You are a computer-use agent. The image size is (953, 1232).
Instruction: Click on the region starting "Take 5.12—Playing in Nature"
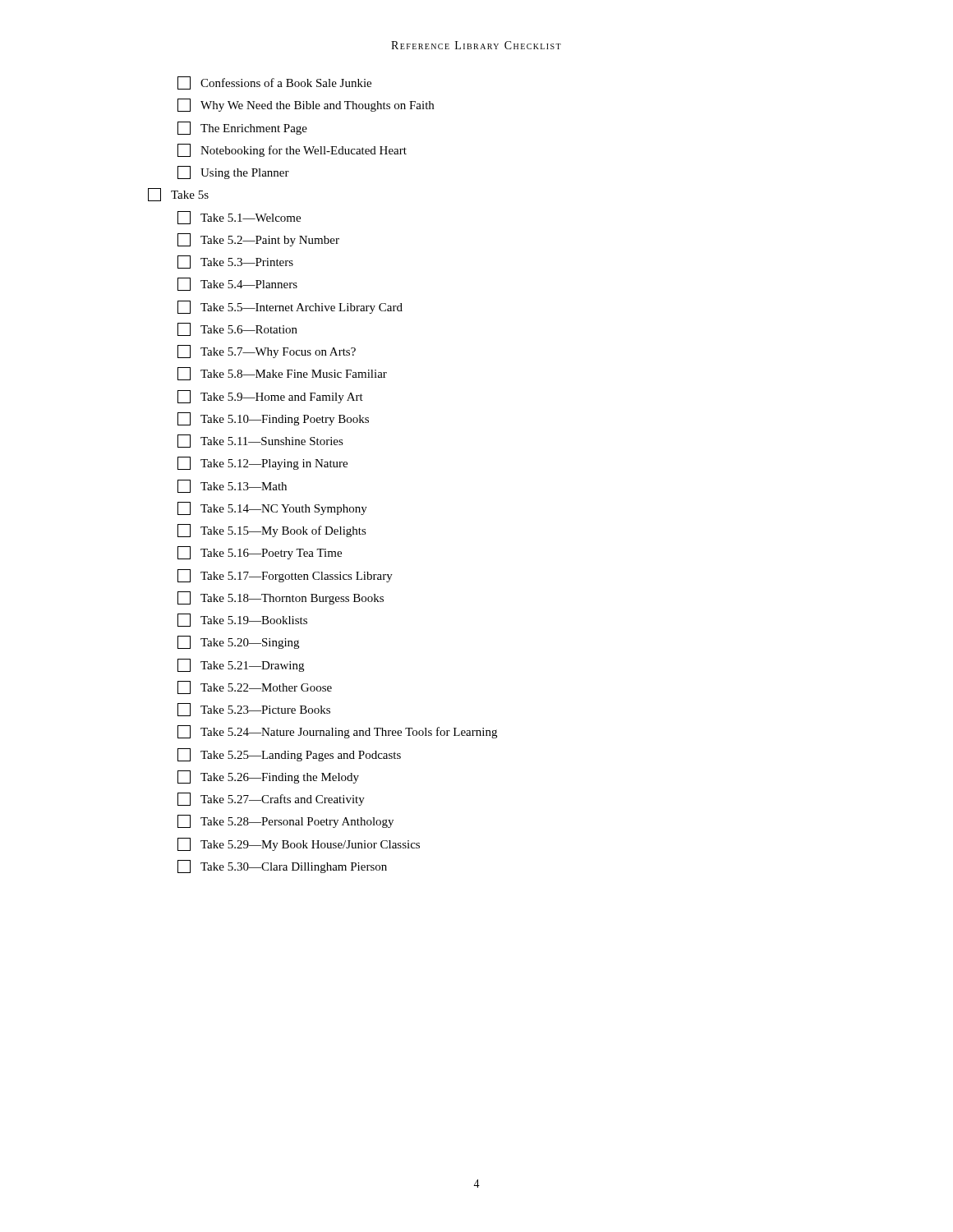coord(262,463)
